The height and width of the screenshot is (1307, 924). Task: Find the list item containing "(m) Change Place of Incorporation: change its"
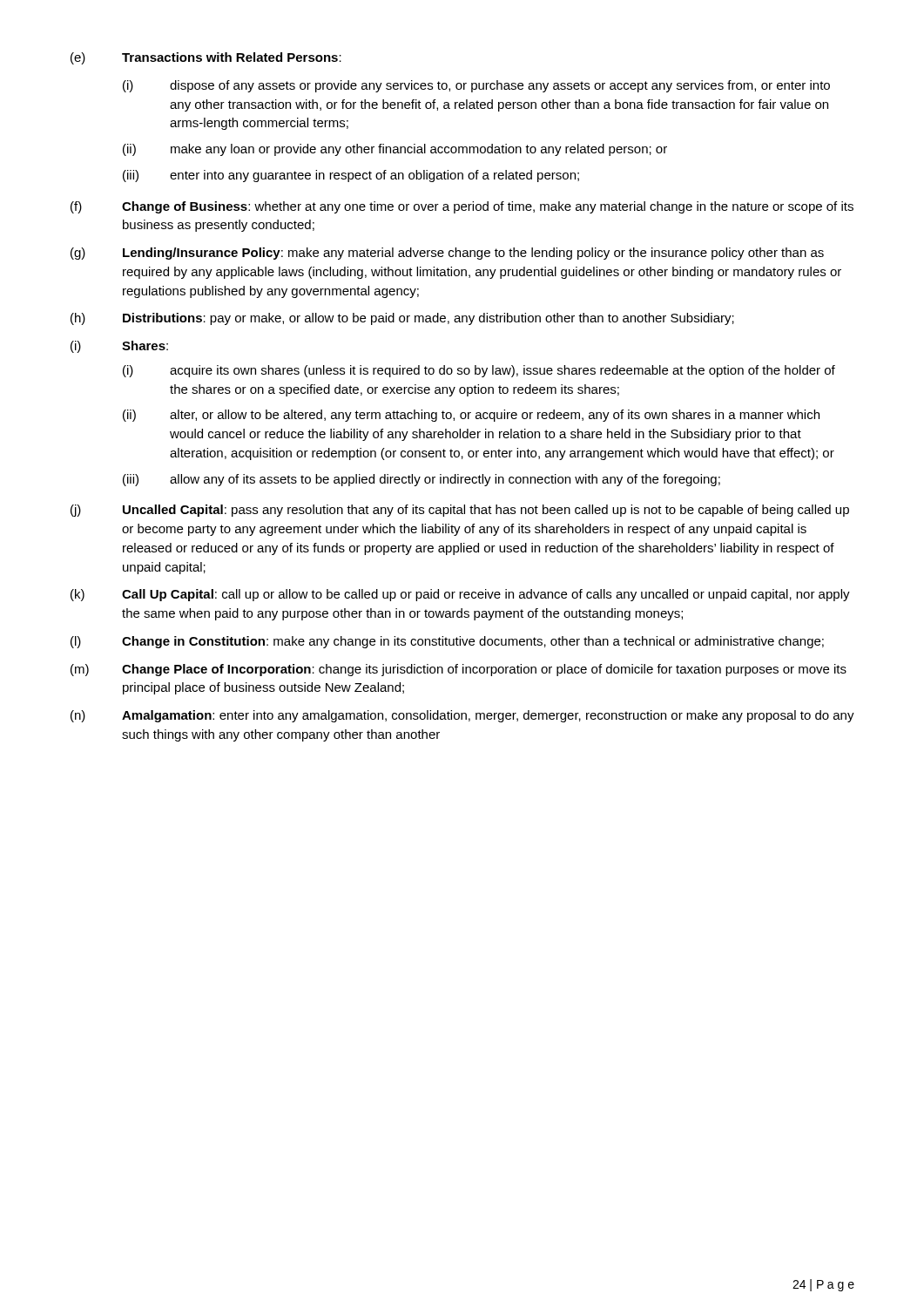(462, 678)
